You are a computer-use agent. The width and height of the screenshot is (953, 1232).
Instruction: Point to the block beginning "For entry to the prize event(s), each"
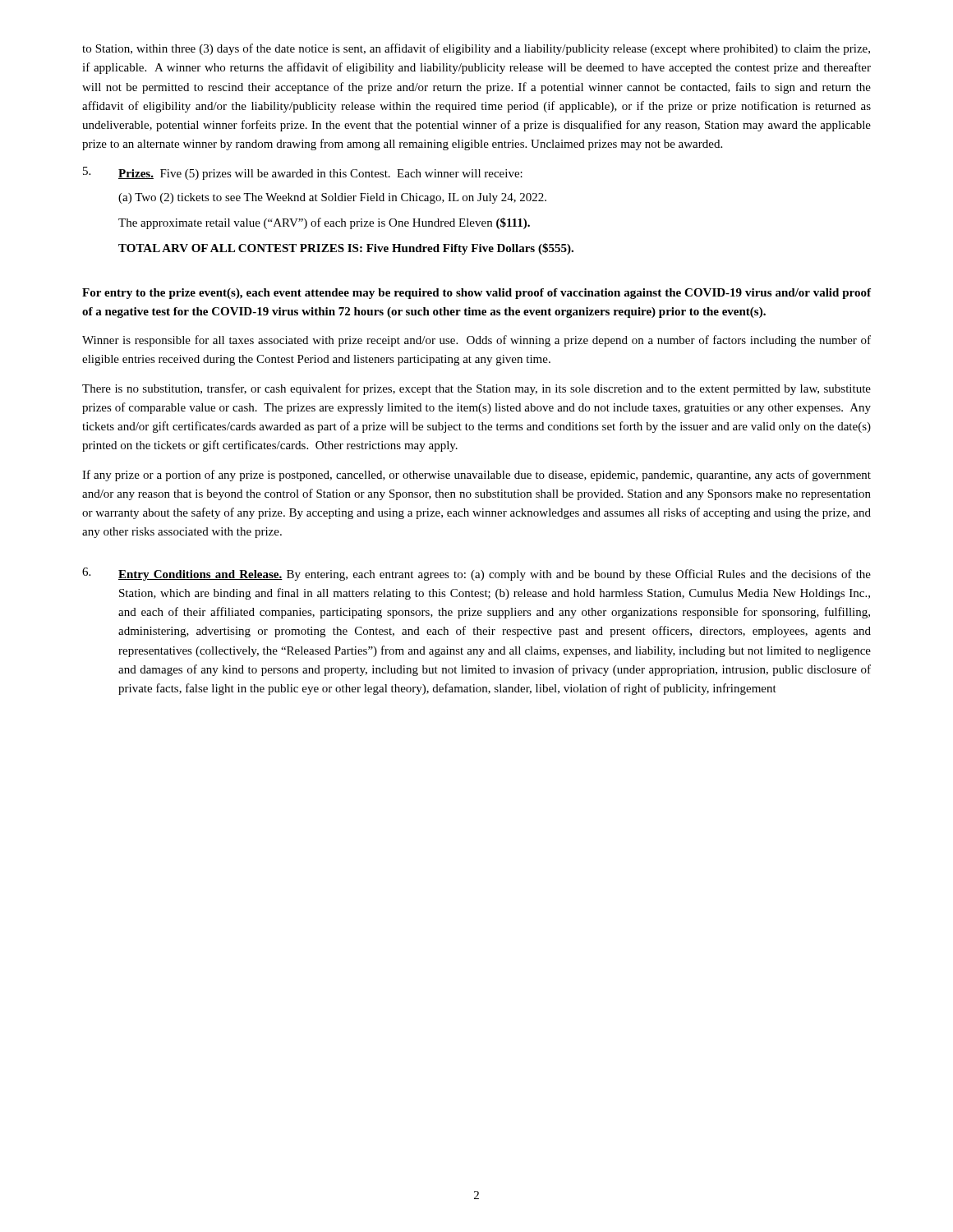click(476, 302)
